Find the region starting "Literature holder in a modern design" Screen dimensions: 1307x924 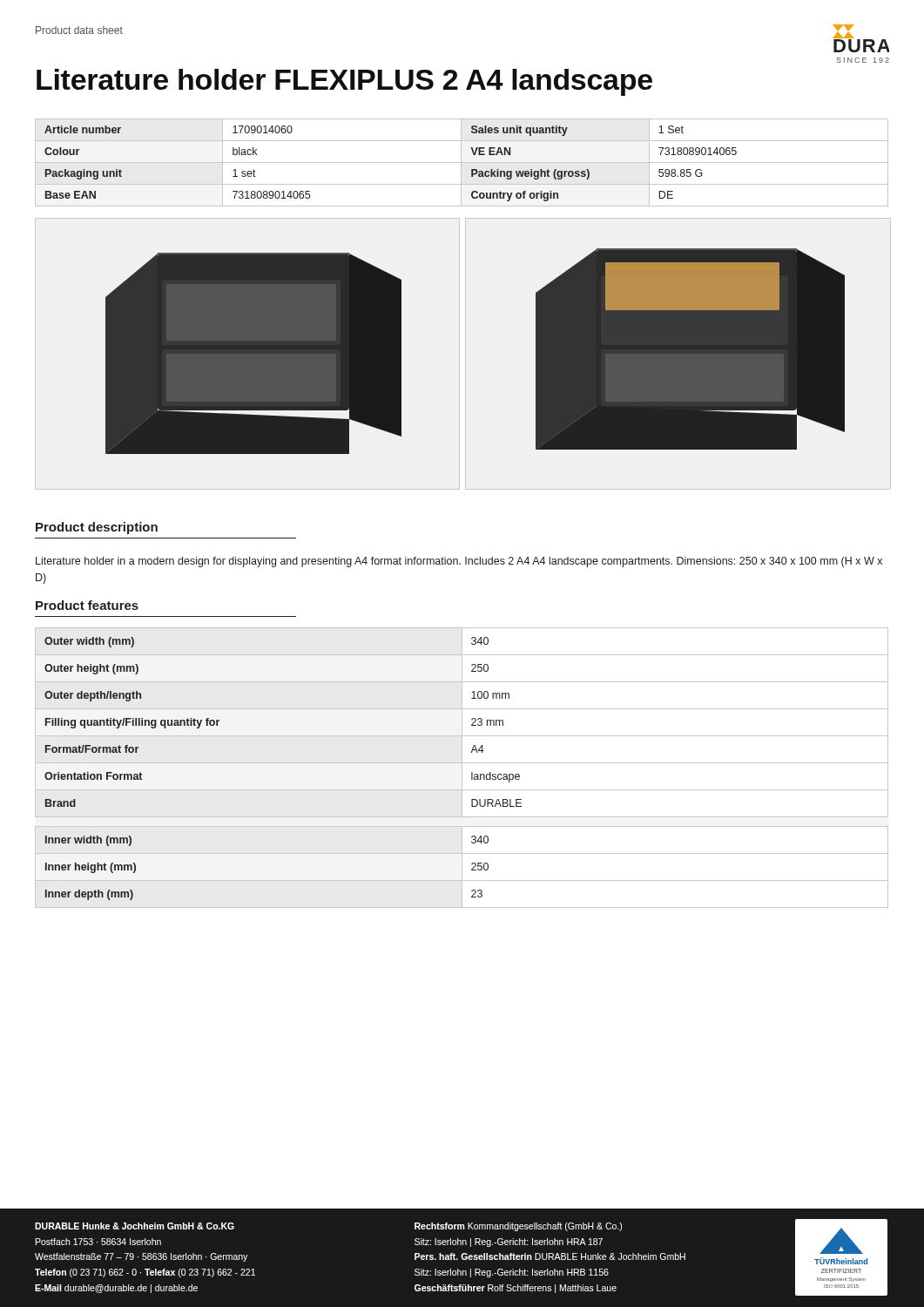(459, 569)
